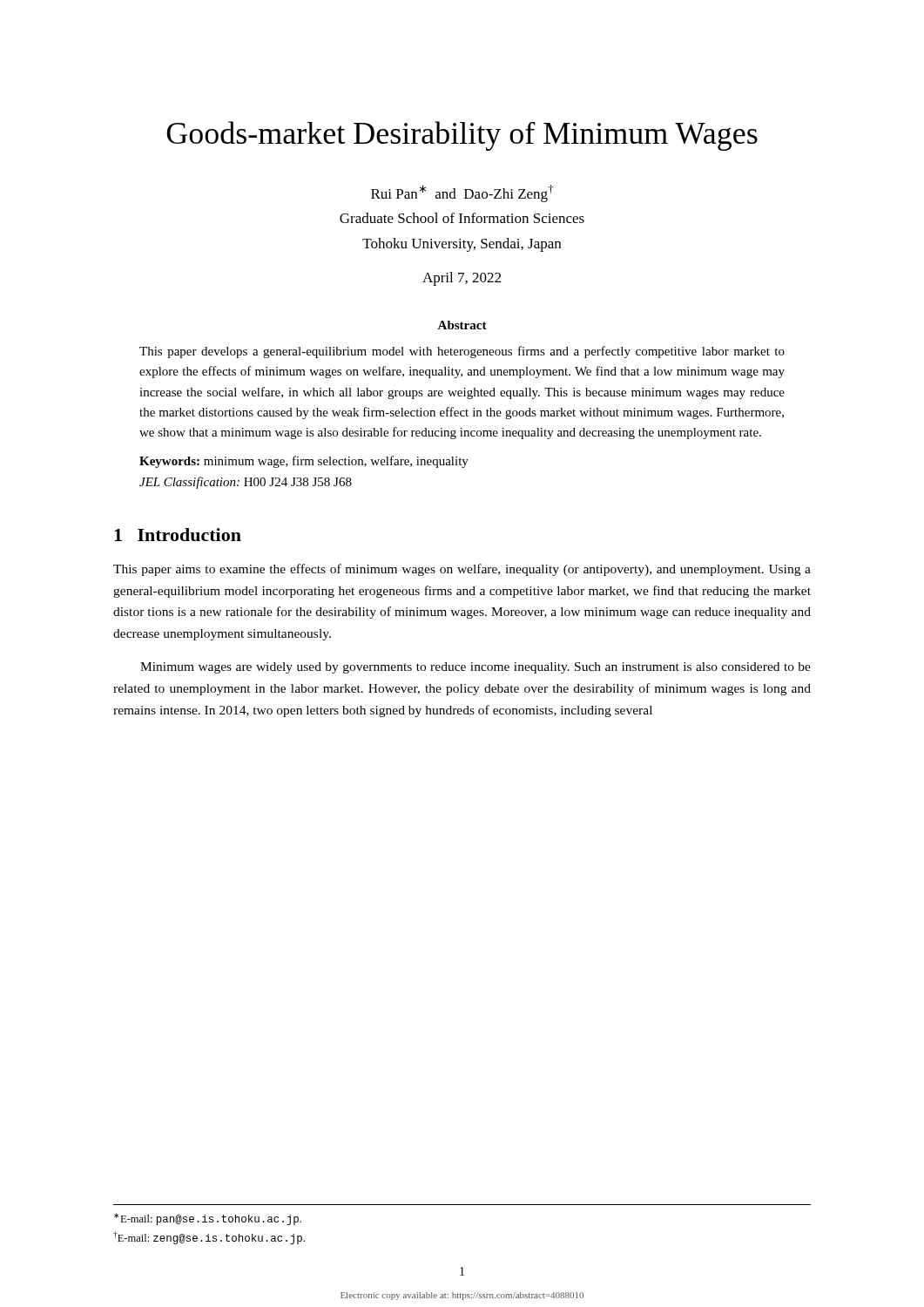The width and height of the screenshot is (924, 1307).
Task: Select the text starting "Keywords: minimum wage, firm selection, welfare, inequality JEL"
Action: click(304, 471)
